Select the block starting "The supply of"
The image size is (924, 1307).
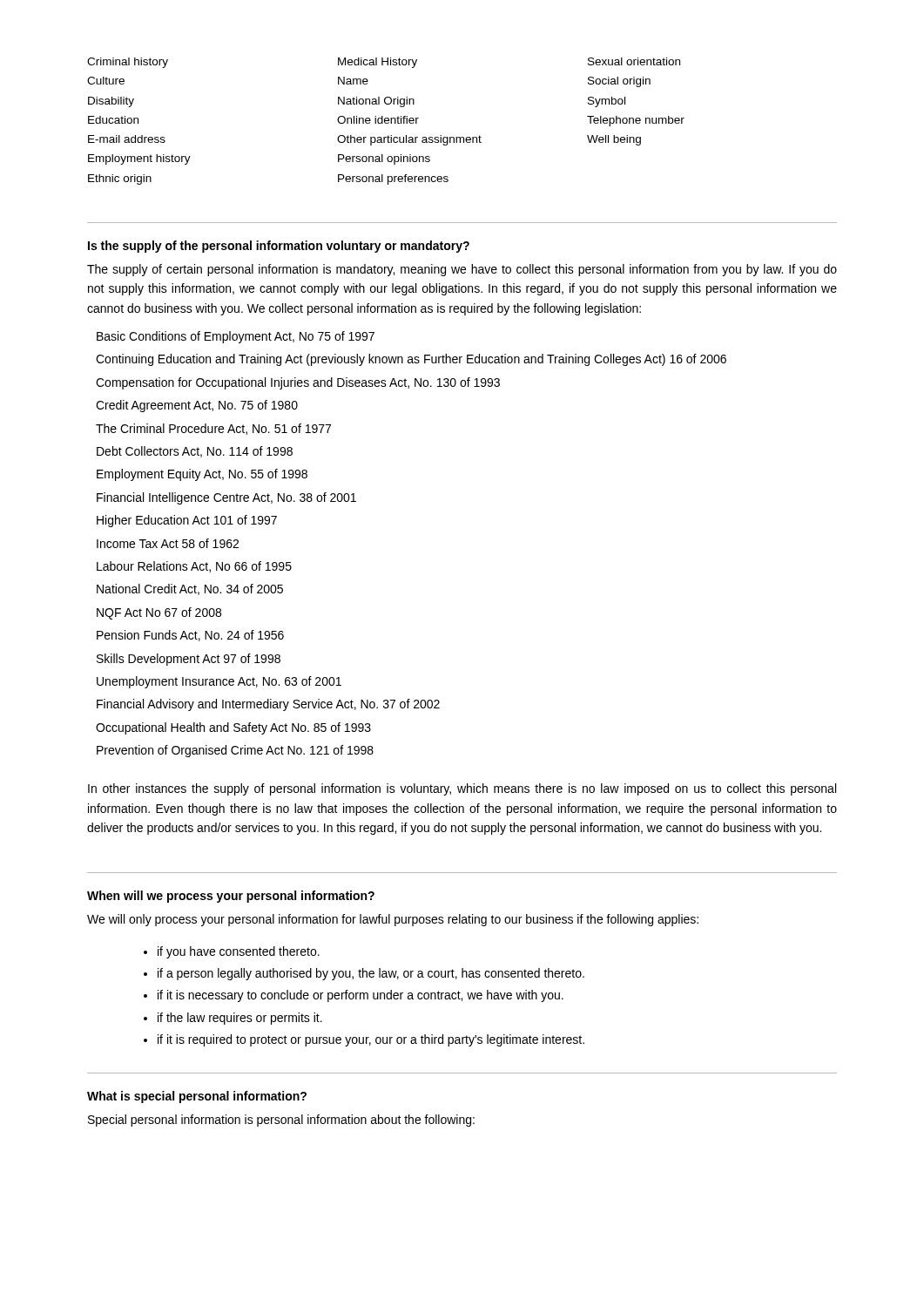[x=462, y=289]
